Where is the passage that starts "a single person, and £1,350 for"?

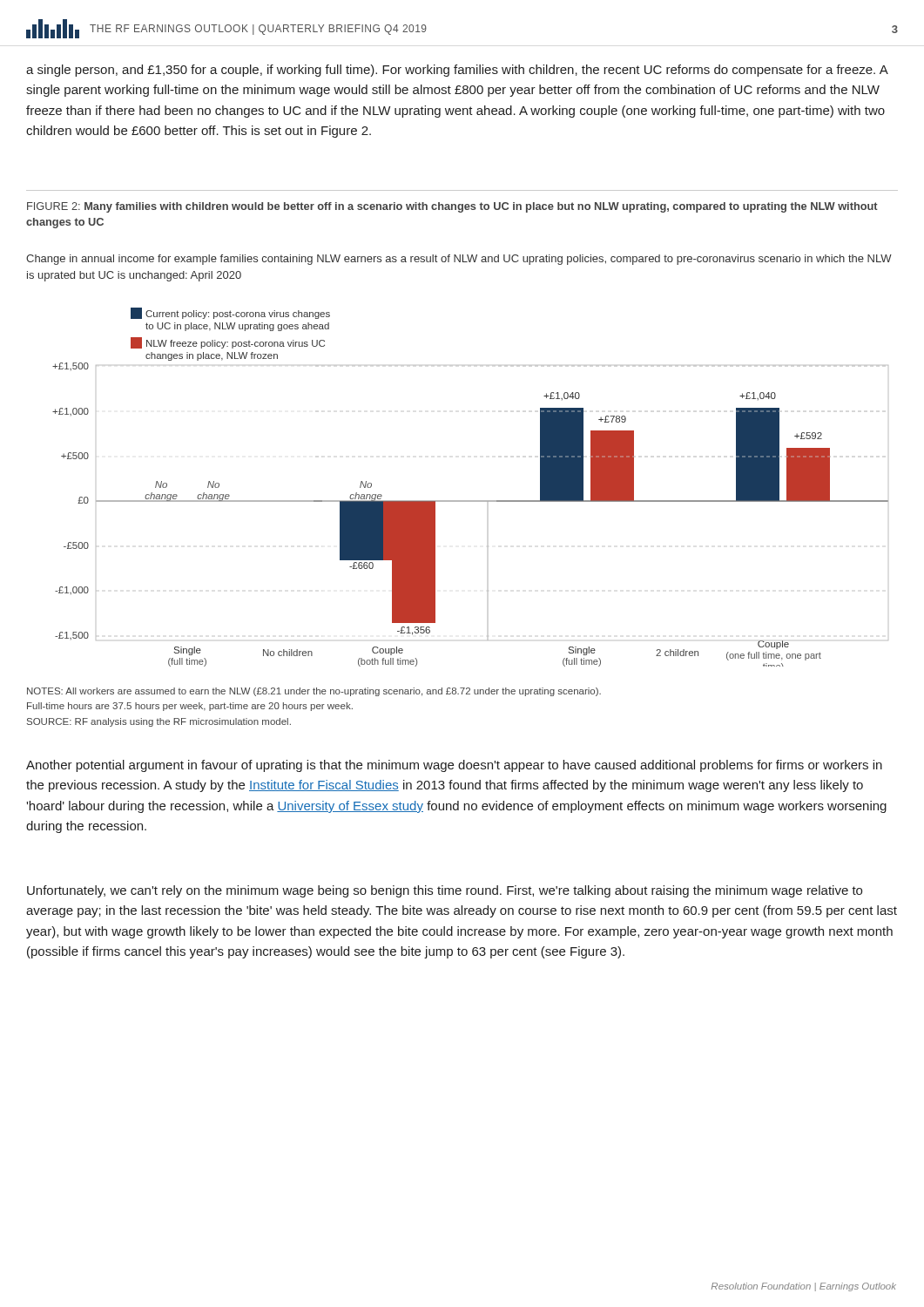pos(457,100)
